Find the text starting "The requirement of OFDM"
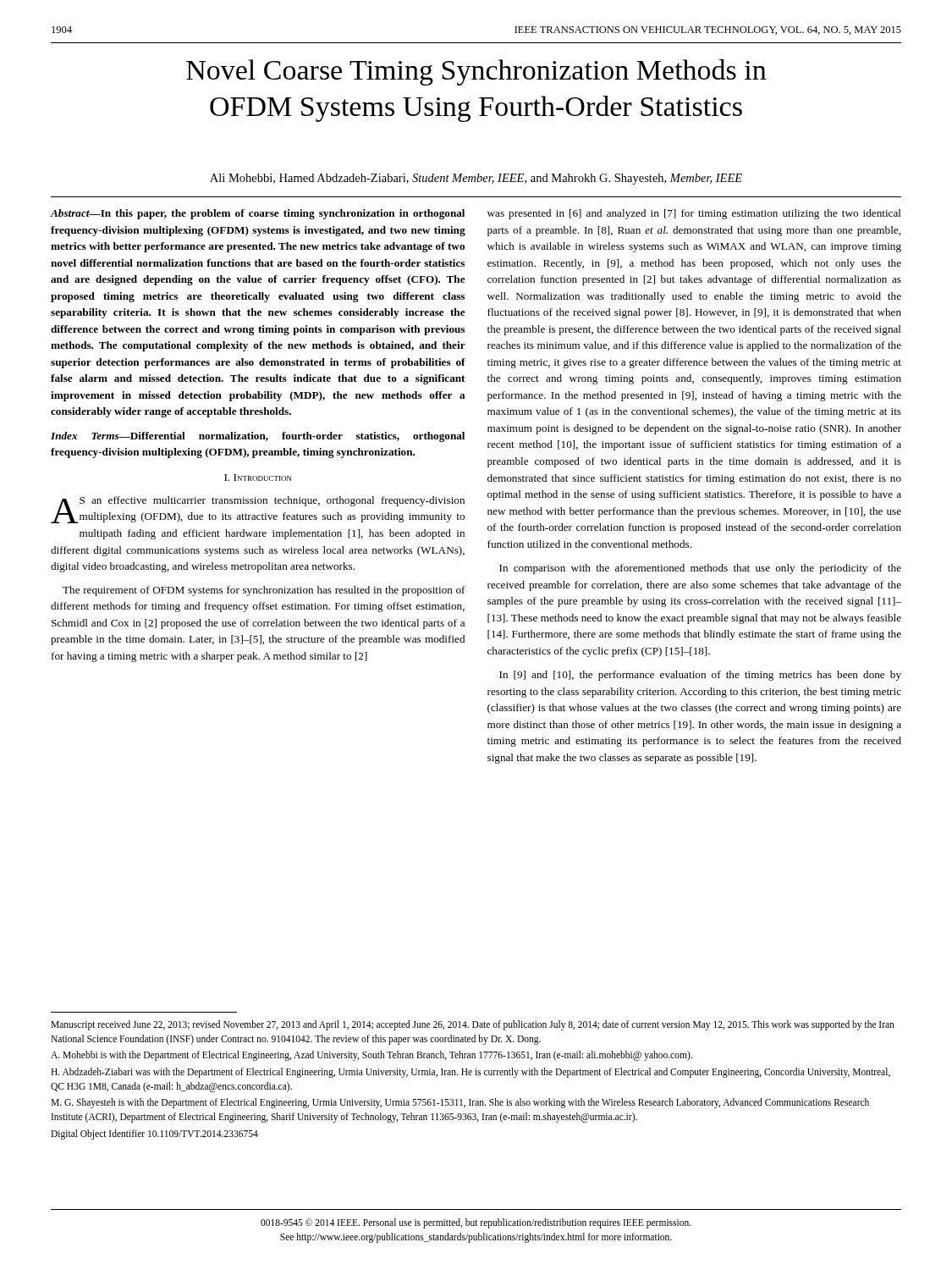Screen dimensions: 1270x952 coord(258,622)
